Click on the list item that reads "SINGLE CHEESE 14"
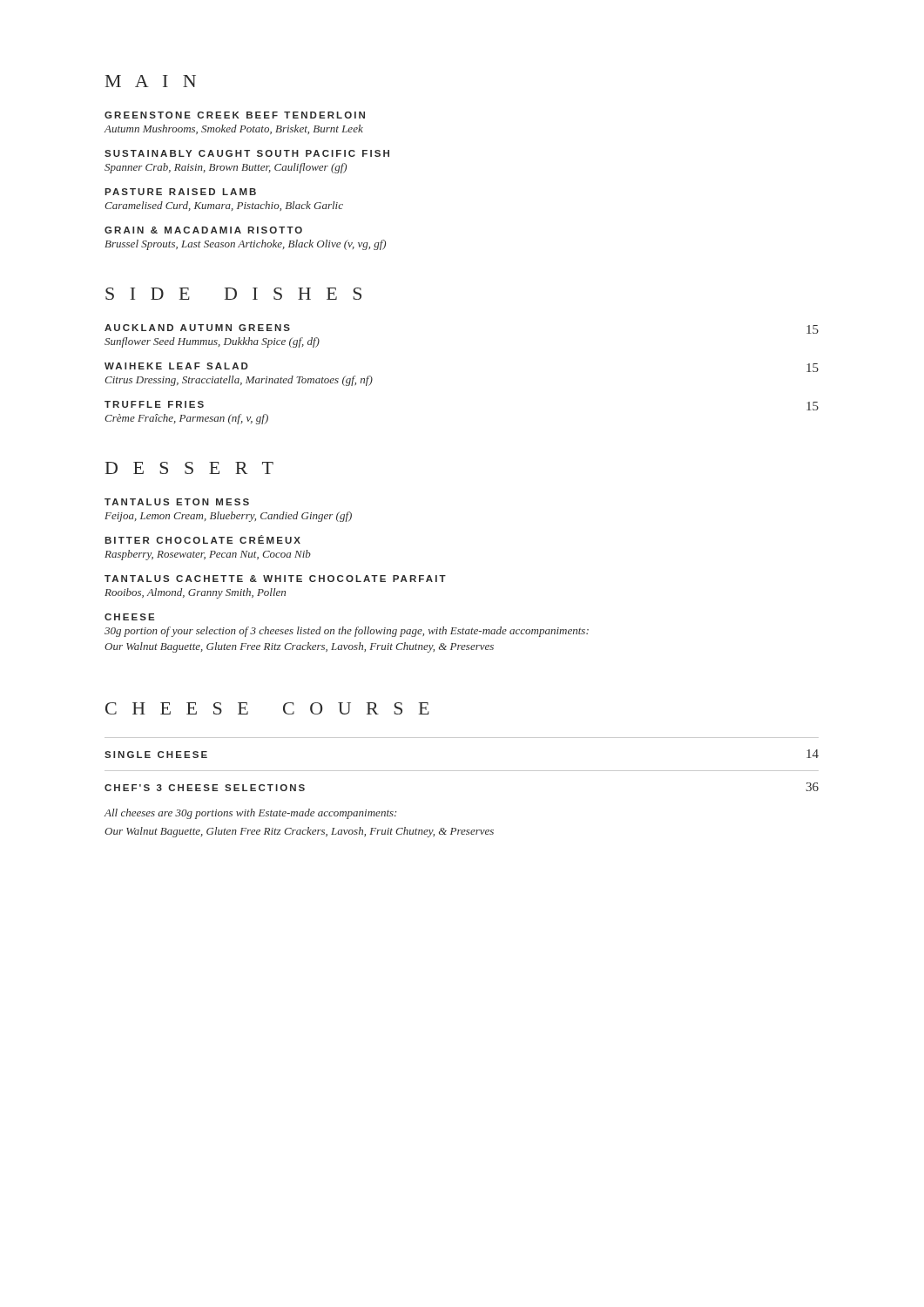 (x=462, y=749)
